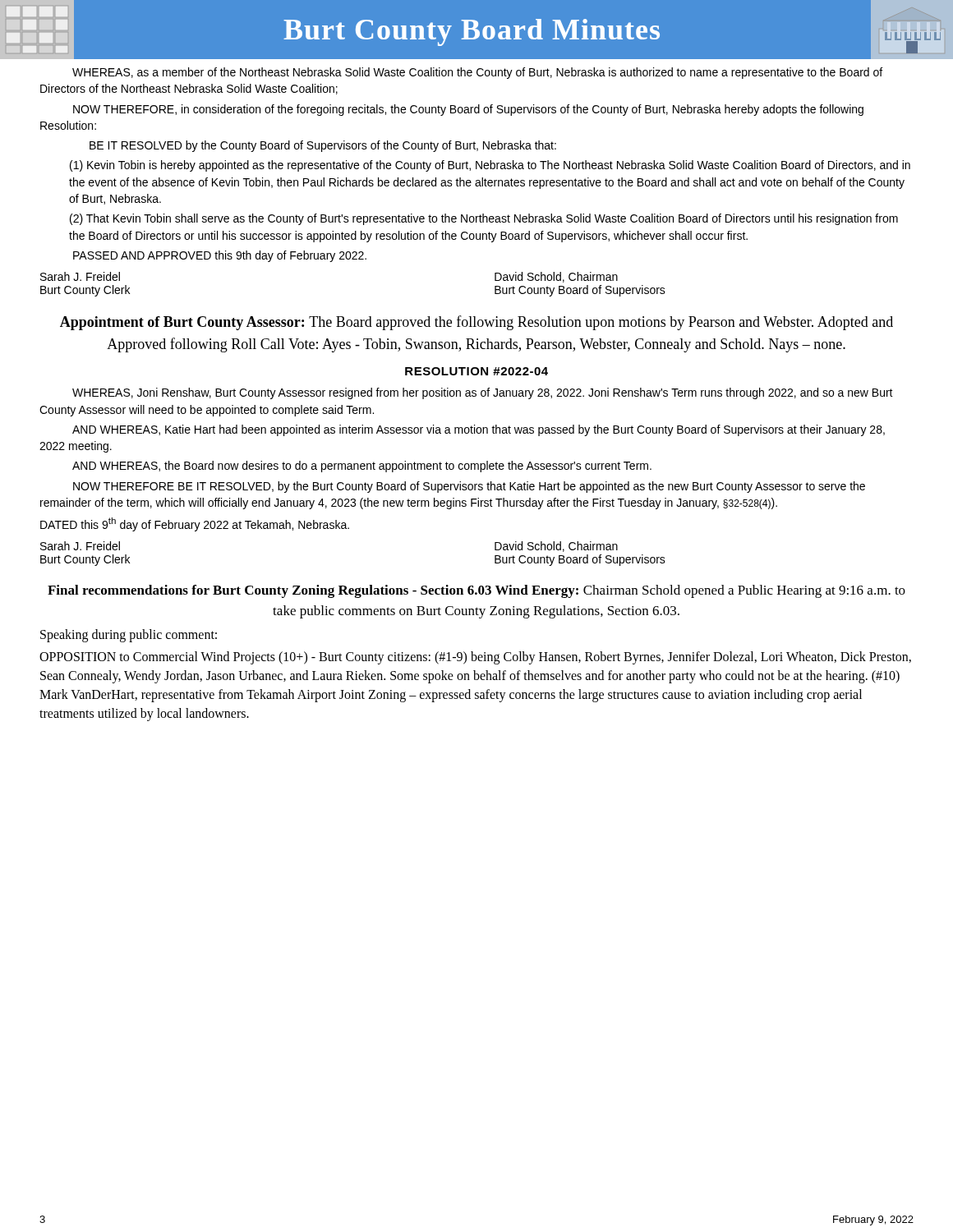
Task: Where is the passage that starts "Speaking during public comment: OPPOSITION to Commercial"?
Action: click(476, 674)
